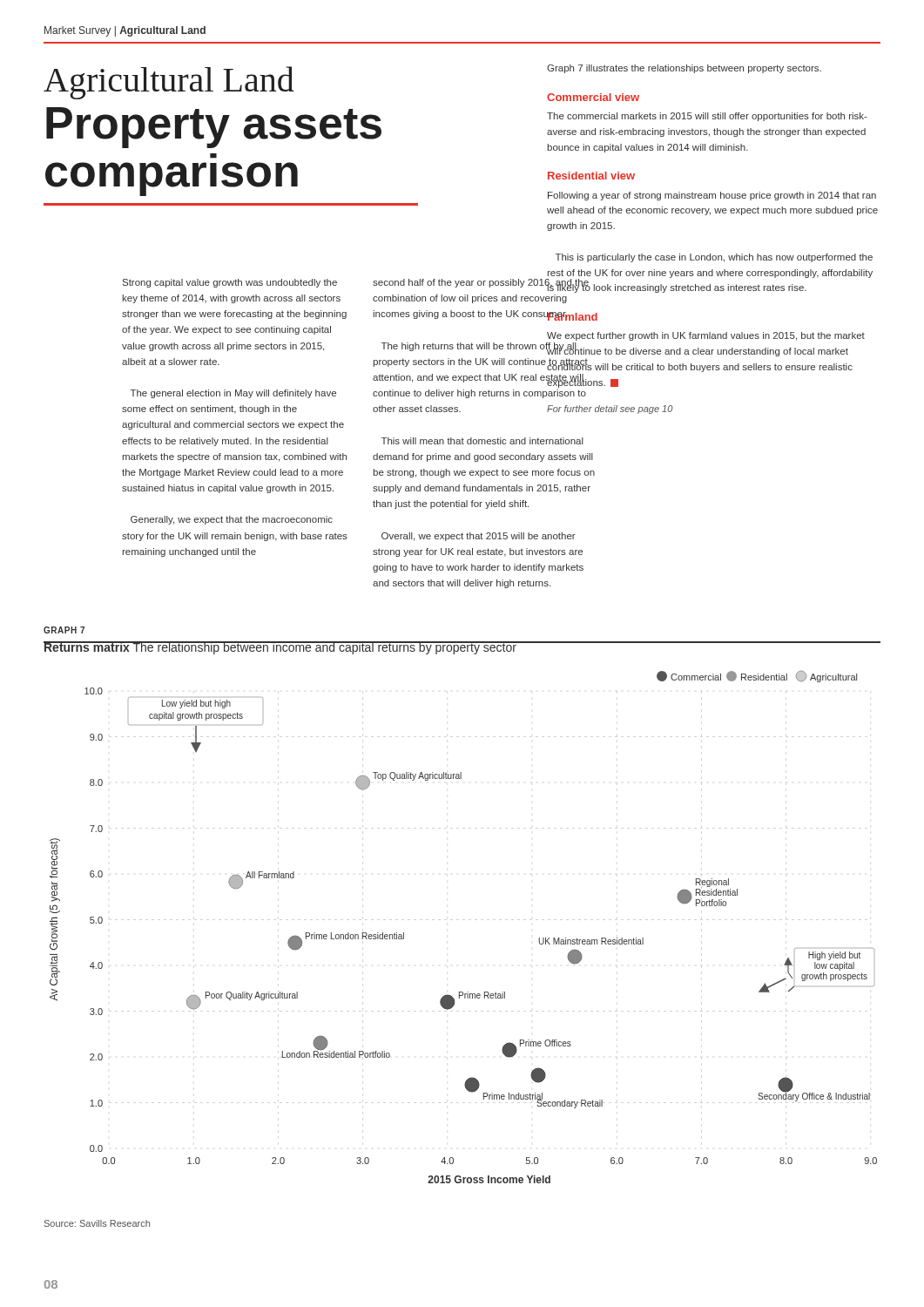Locate the text starting "Following a year of strong"
Screen dimensions: 1307x924
coord(712,196)
